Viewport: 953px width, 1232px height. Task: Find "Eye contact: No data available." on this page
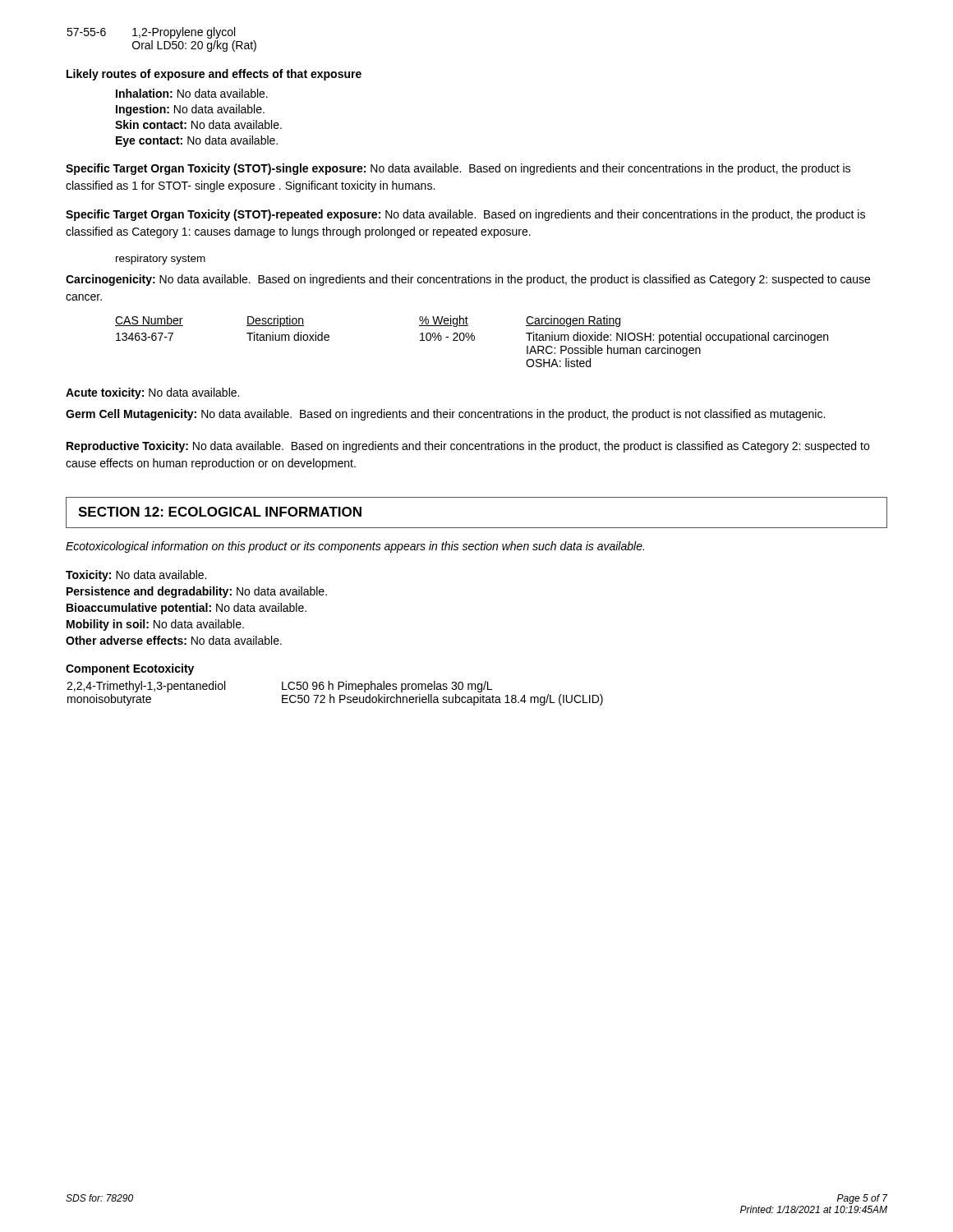click(x=197, y=140)
